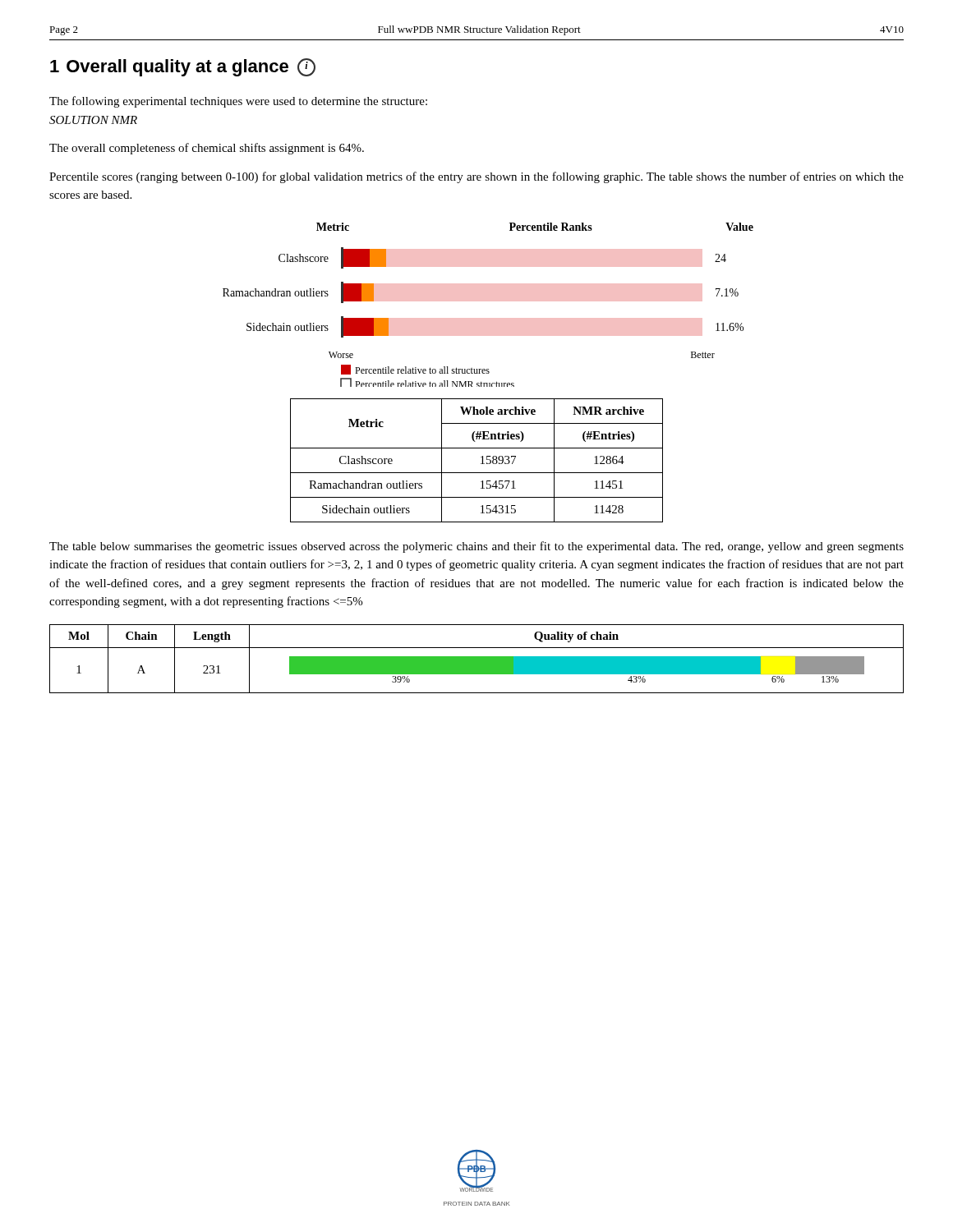The image size is (953, 1232).
Task: Navigate to the text starting "The table below"
Action: click(476, 574)
